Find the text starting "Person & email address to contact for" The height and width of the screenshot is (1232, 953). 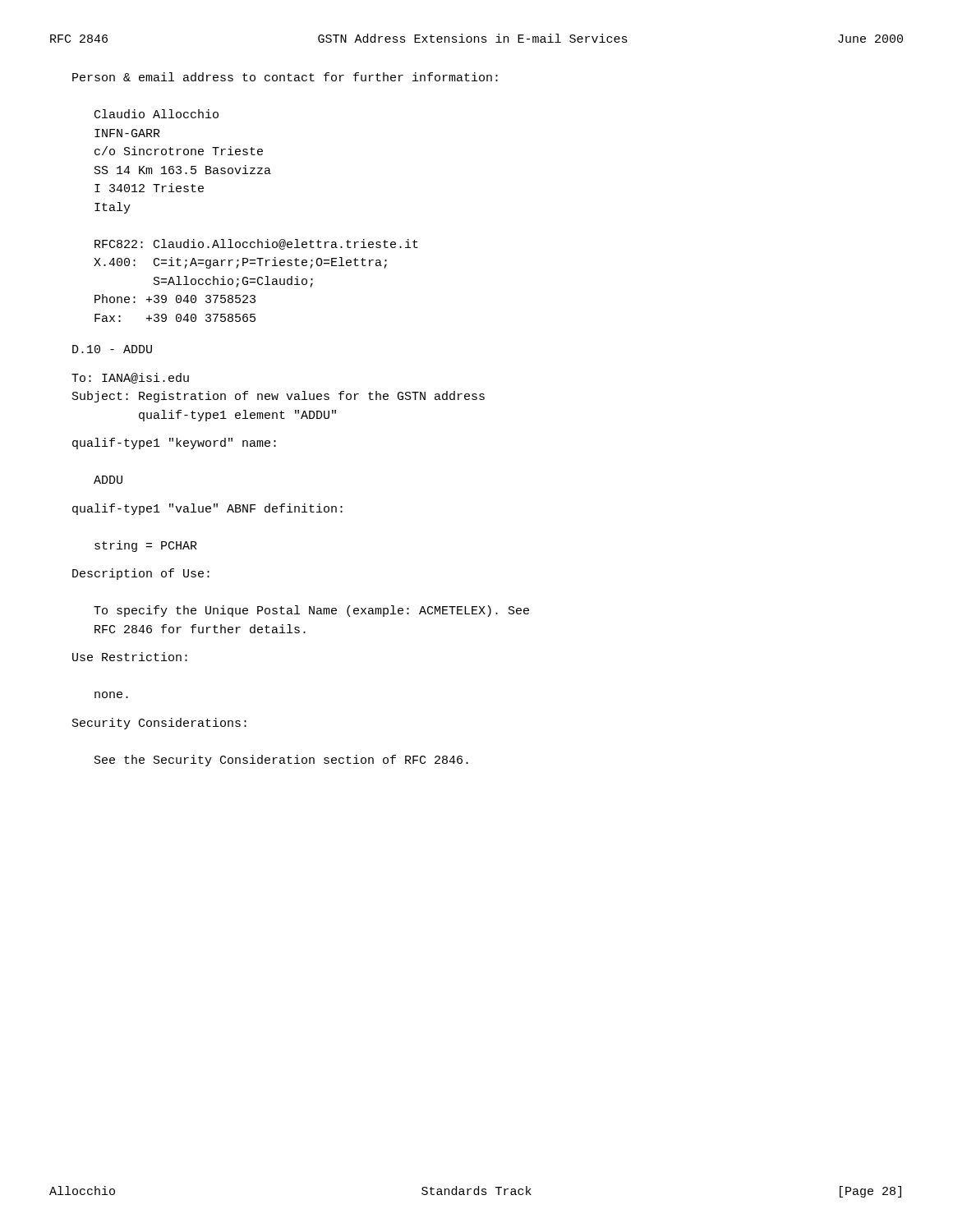pos(285,77)
